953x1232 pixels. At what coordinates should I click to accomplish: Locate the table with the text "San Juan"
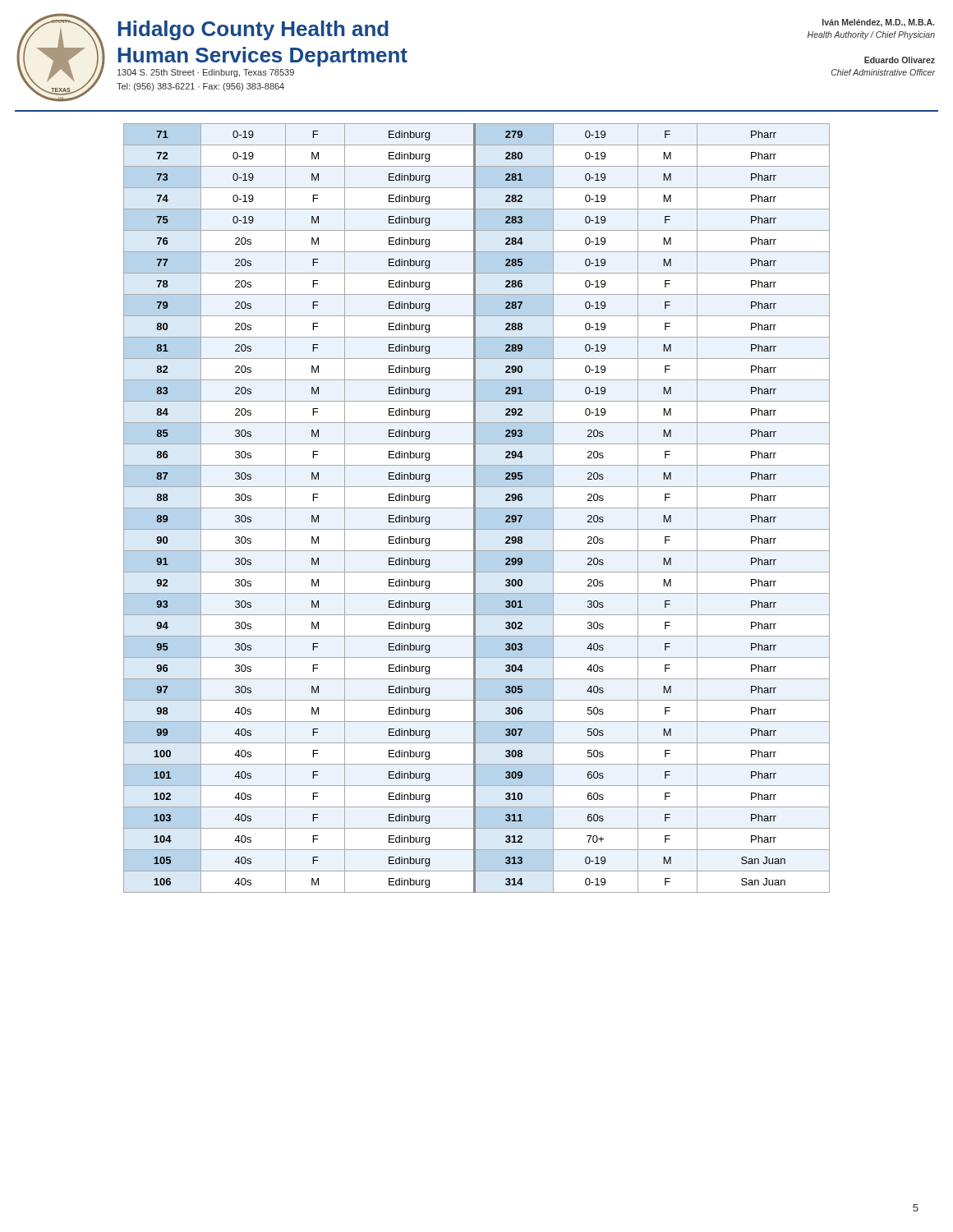point(476,508)
